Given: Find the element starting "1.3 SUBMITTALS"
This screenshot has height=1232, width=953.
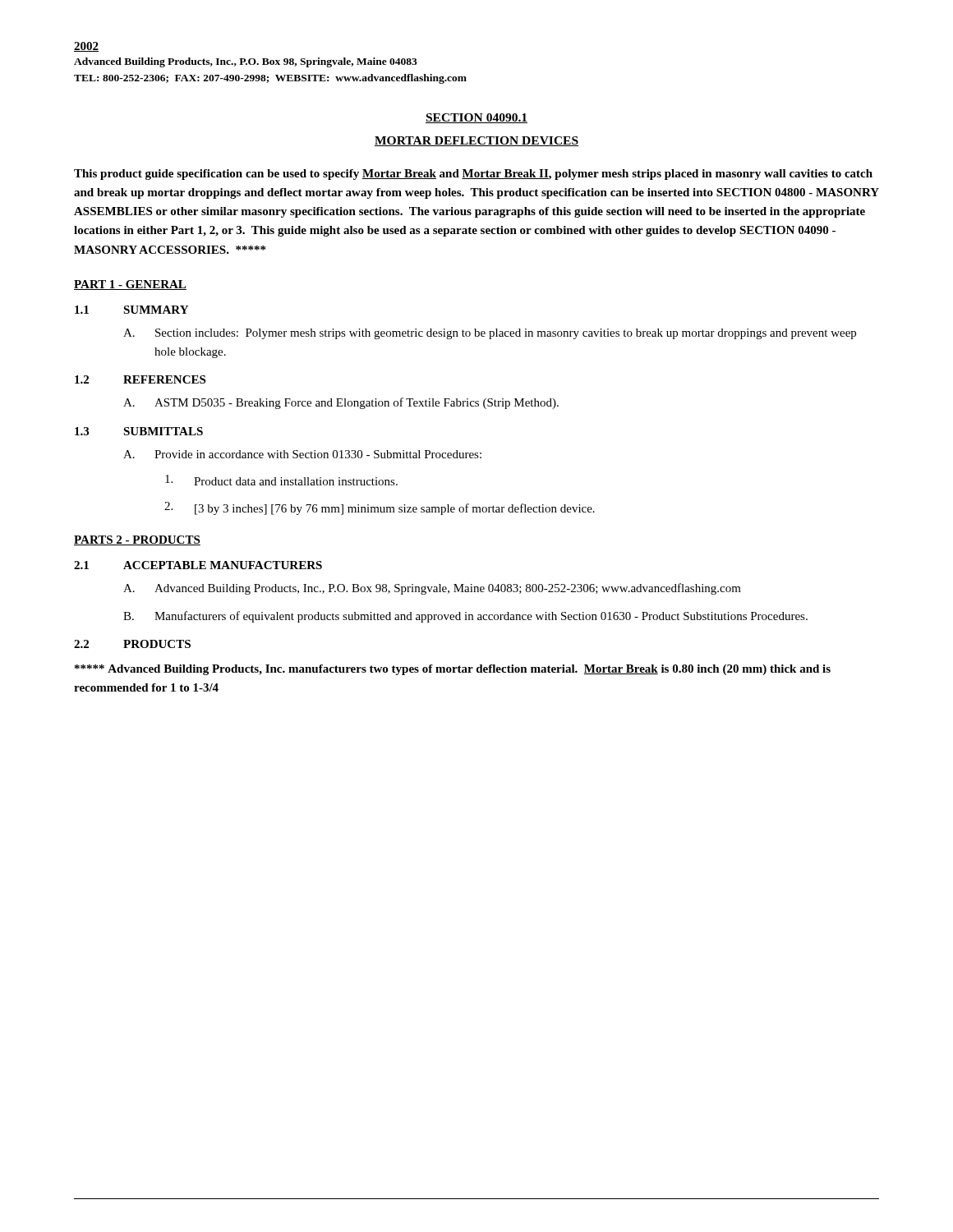Looking at the screenshot, I should [x=139, y=431].
